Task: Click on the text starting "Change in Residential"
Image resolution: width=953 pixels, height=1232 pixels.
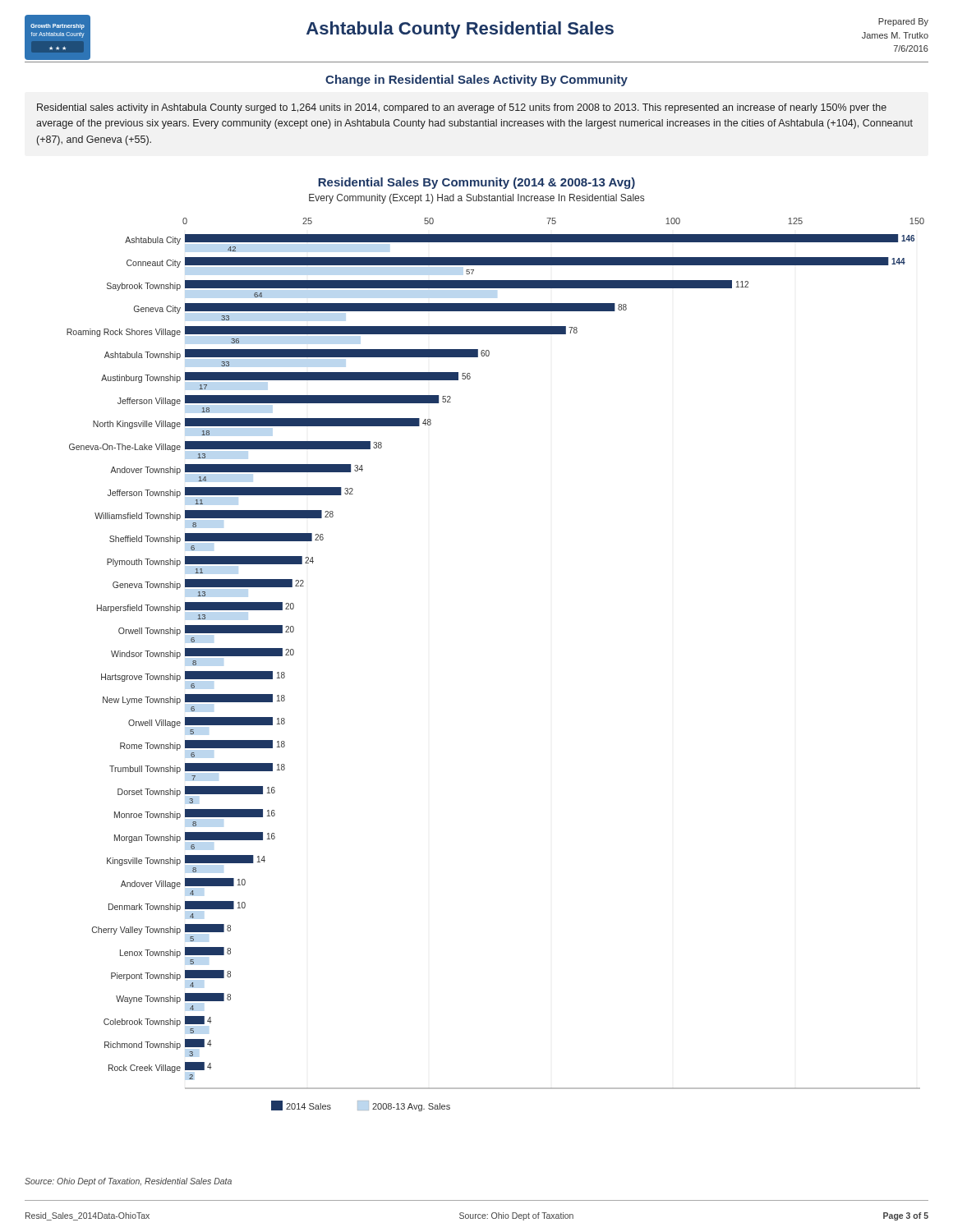Action: tap(476, 79)
